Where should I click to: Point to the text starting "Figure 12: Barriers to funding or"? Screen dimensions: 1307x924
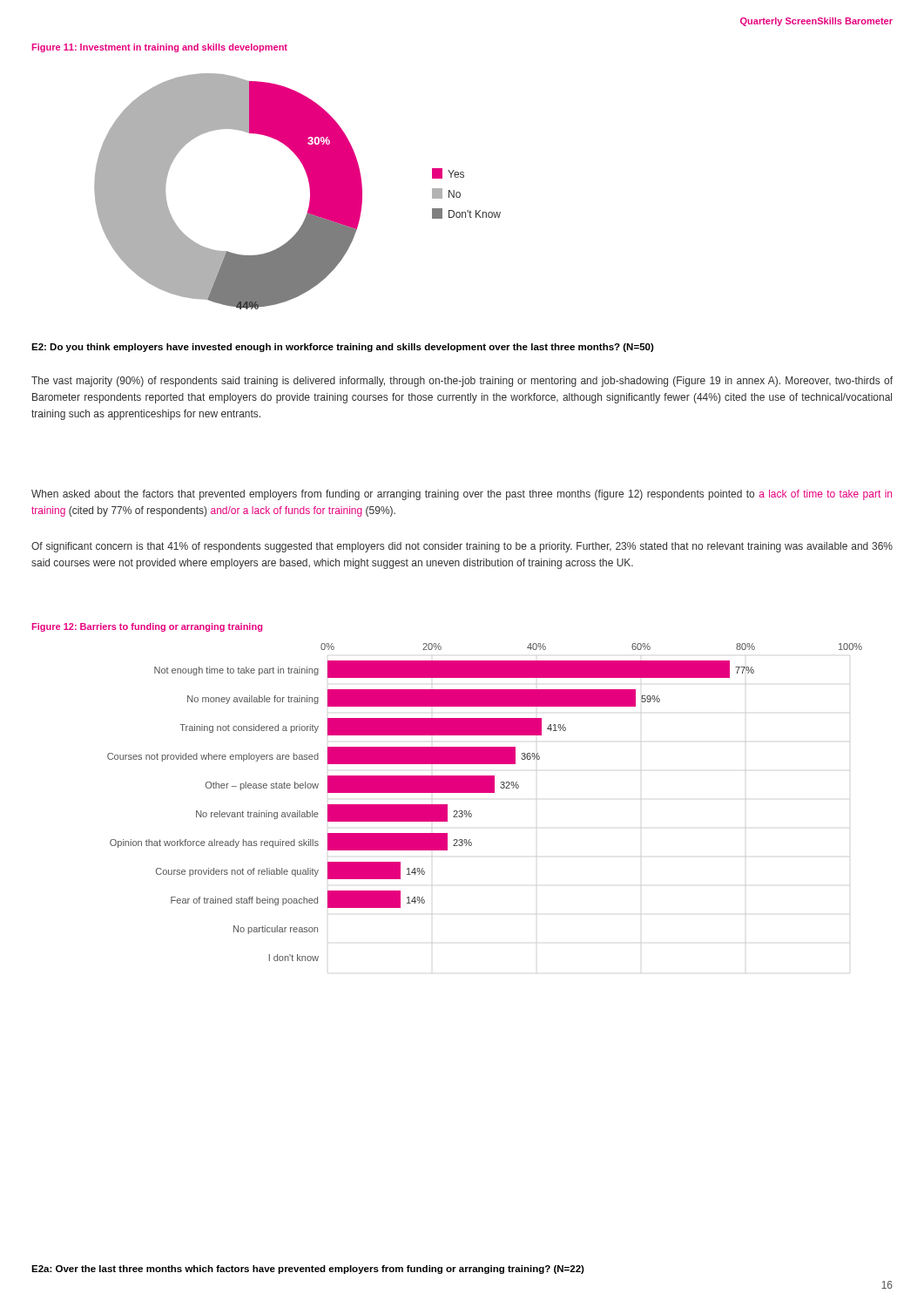(147, 626)
